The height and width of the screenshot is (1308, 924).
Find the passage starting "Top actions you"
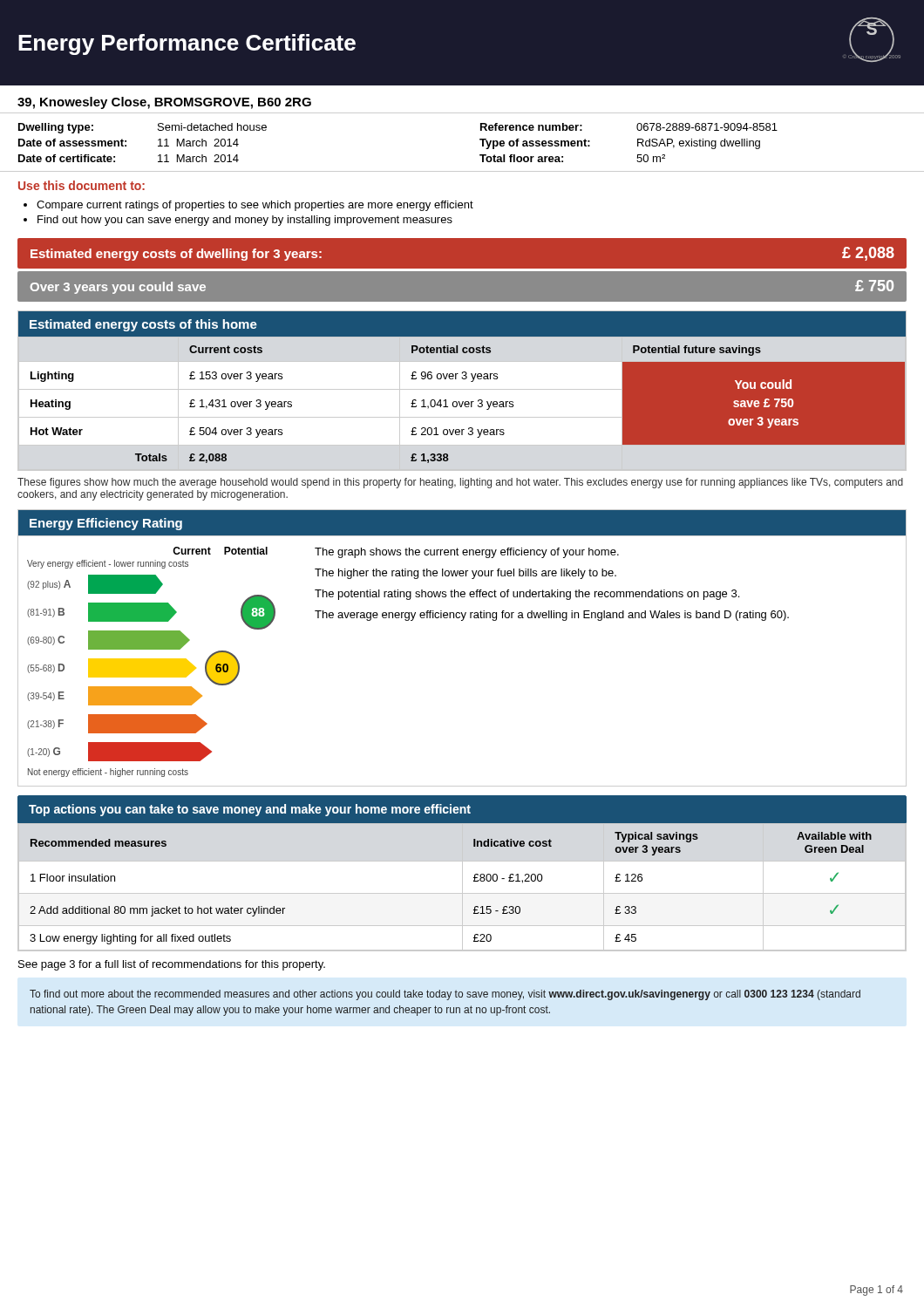pos(250,809)
